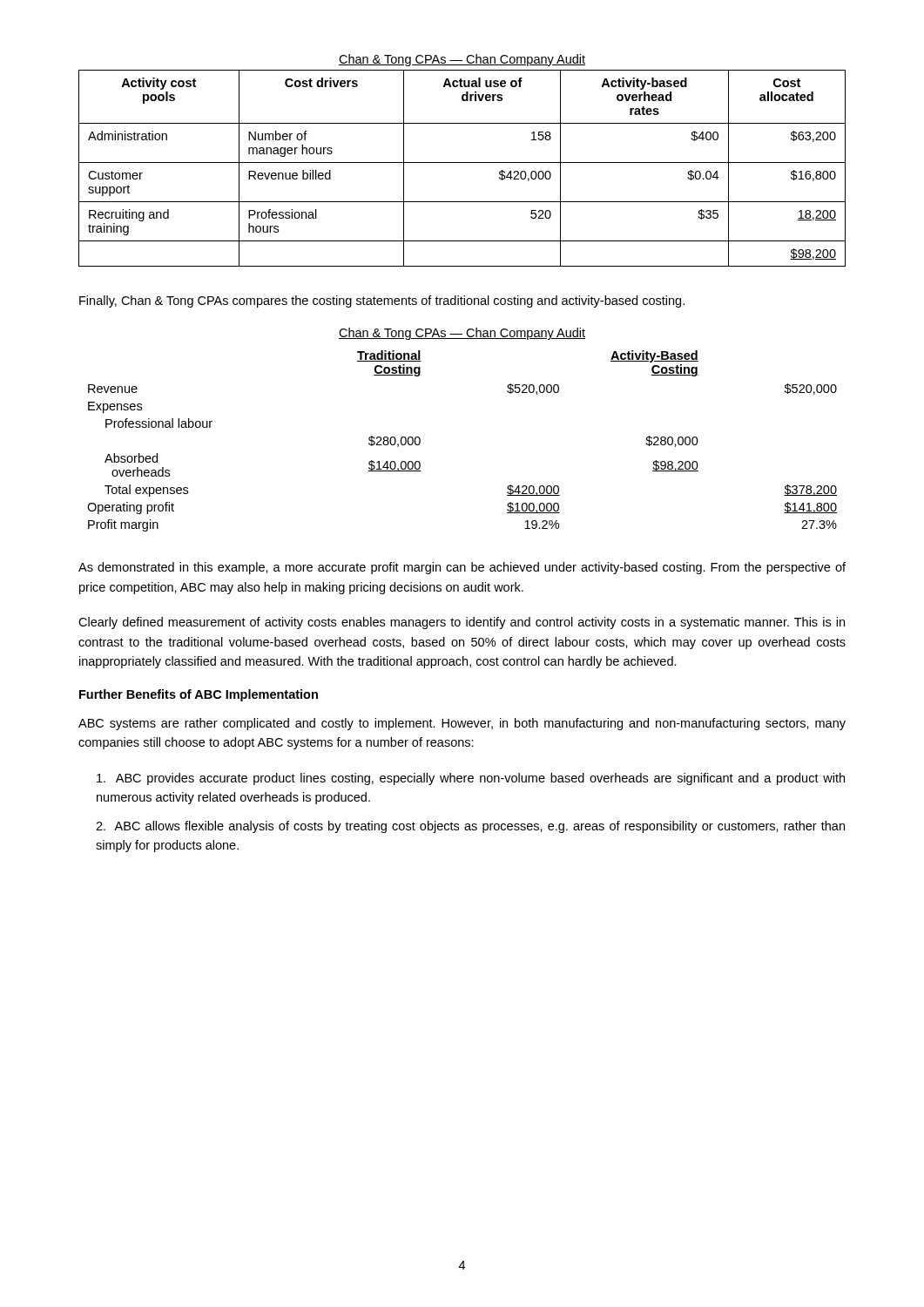924x1307 pixels.
Task: Locate the text block that says "ABC systems are"
Action: (x=462, y=733)
